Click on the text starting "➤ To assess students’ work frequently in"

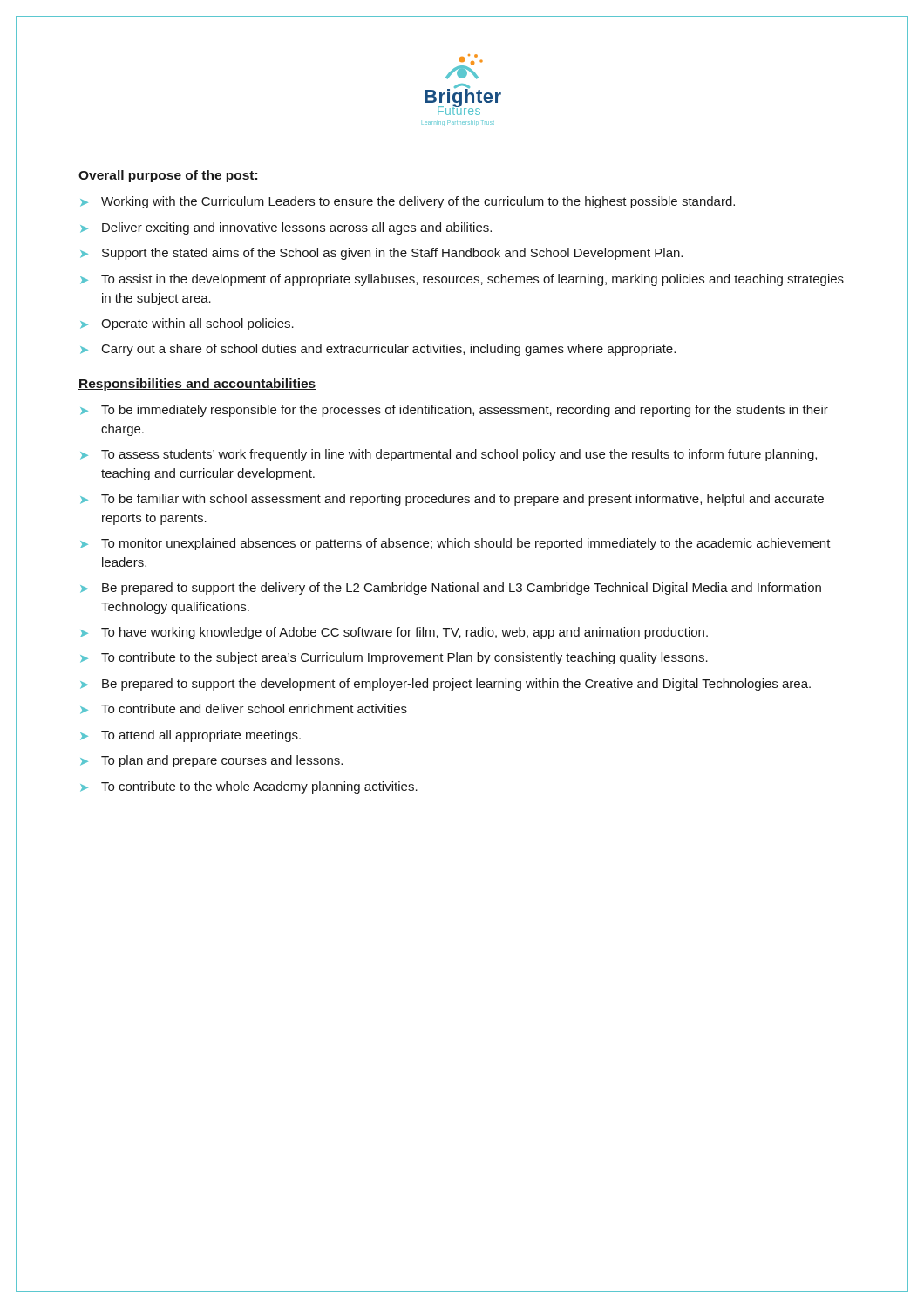(x=462, y=464)
